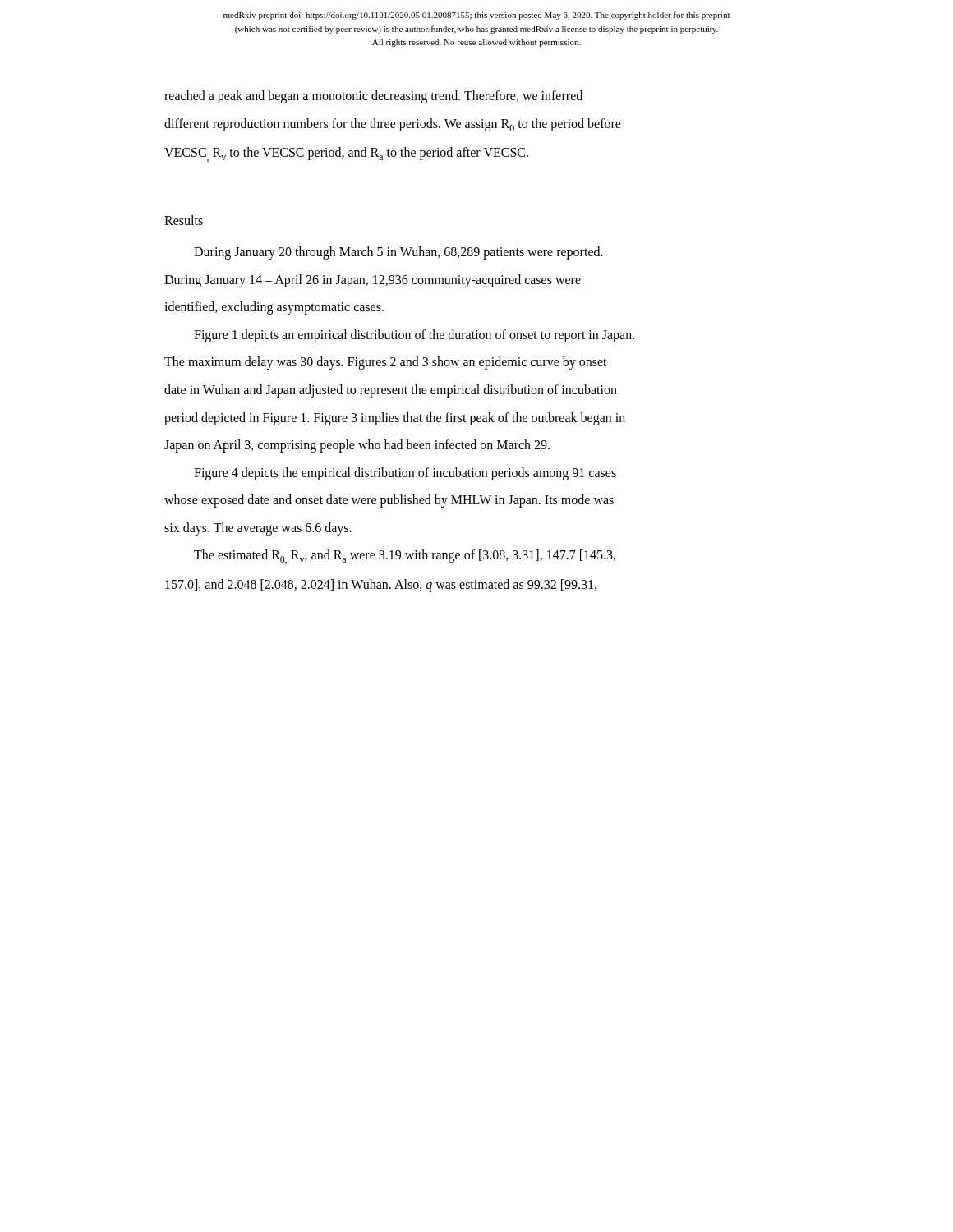Select the text with the text "identified, excluding asymptomatic cases."
This screenshot has width=953, height=1232.
(x=274, y=307)
